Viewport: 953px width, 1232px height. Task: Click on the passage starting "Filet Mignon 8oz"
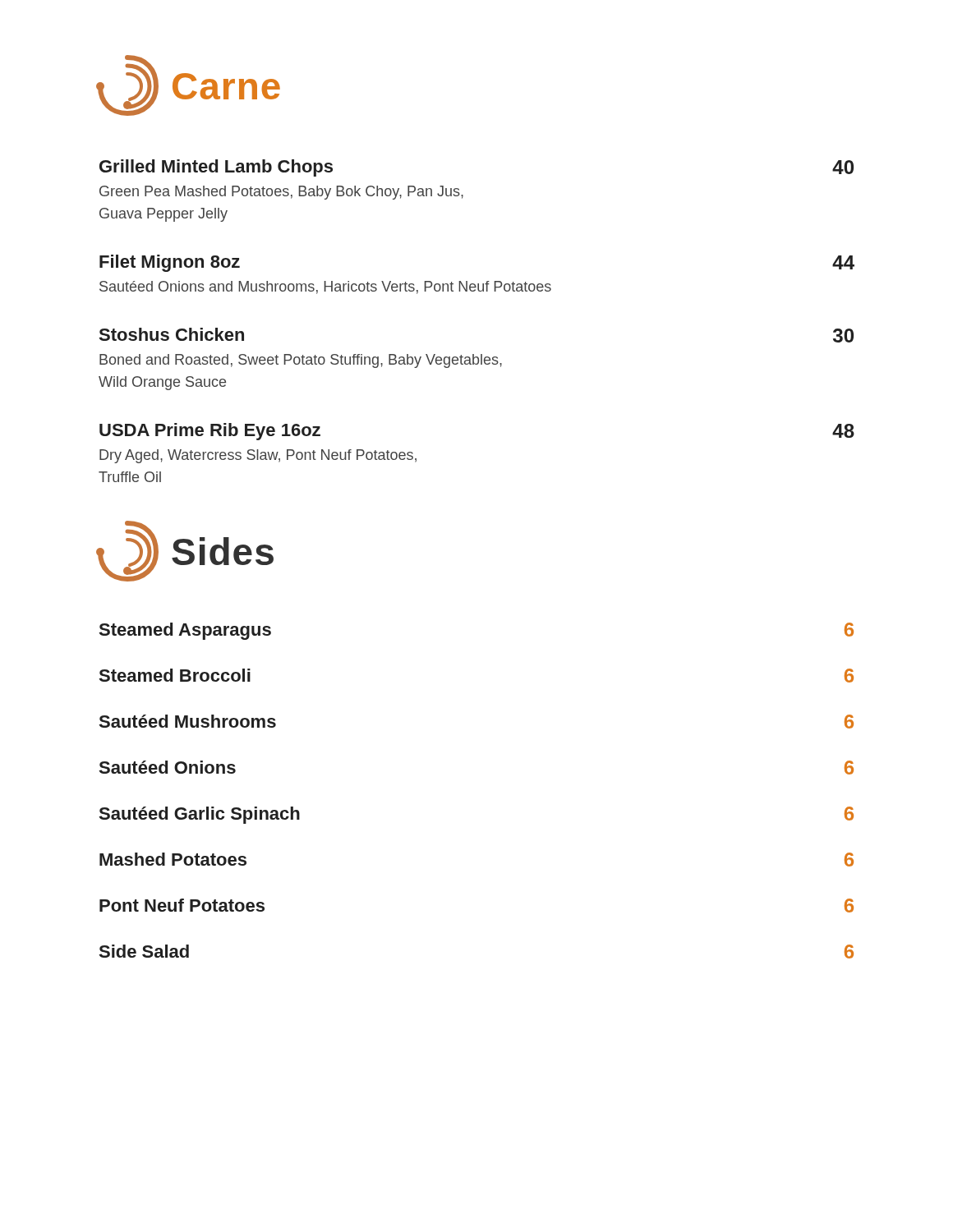click(x=476, y=275)
